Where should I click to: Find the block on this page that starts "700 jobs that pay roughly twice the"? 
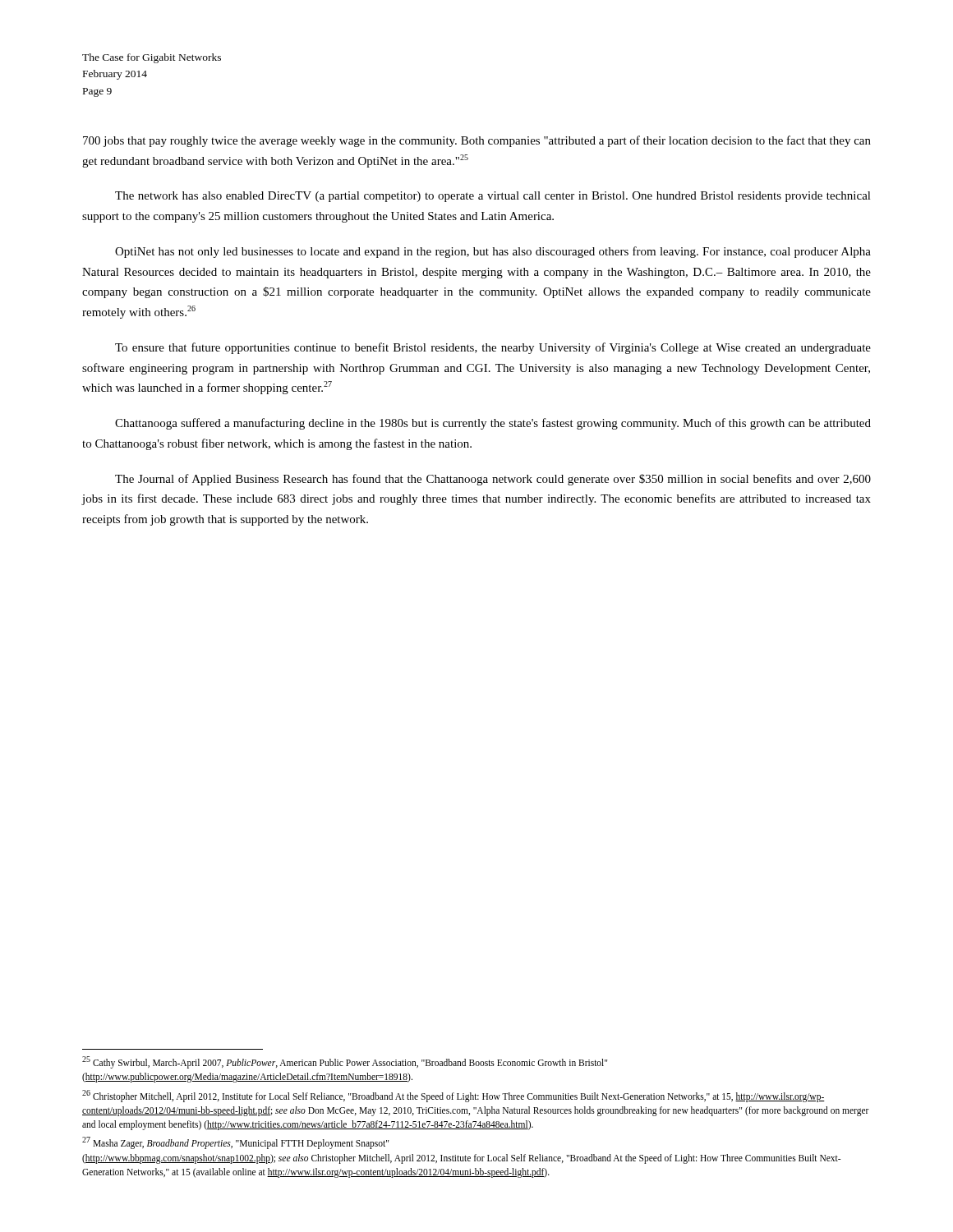point(476,150)
